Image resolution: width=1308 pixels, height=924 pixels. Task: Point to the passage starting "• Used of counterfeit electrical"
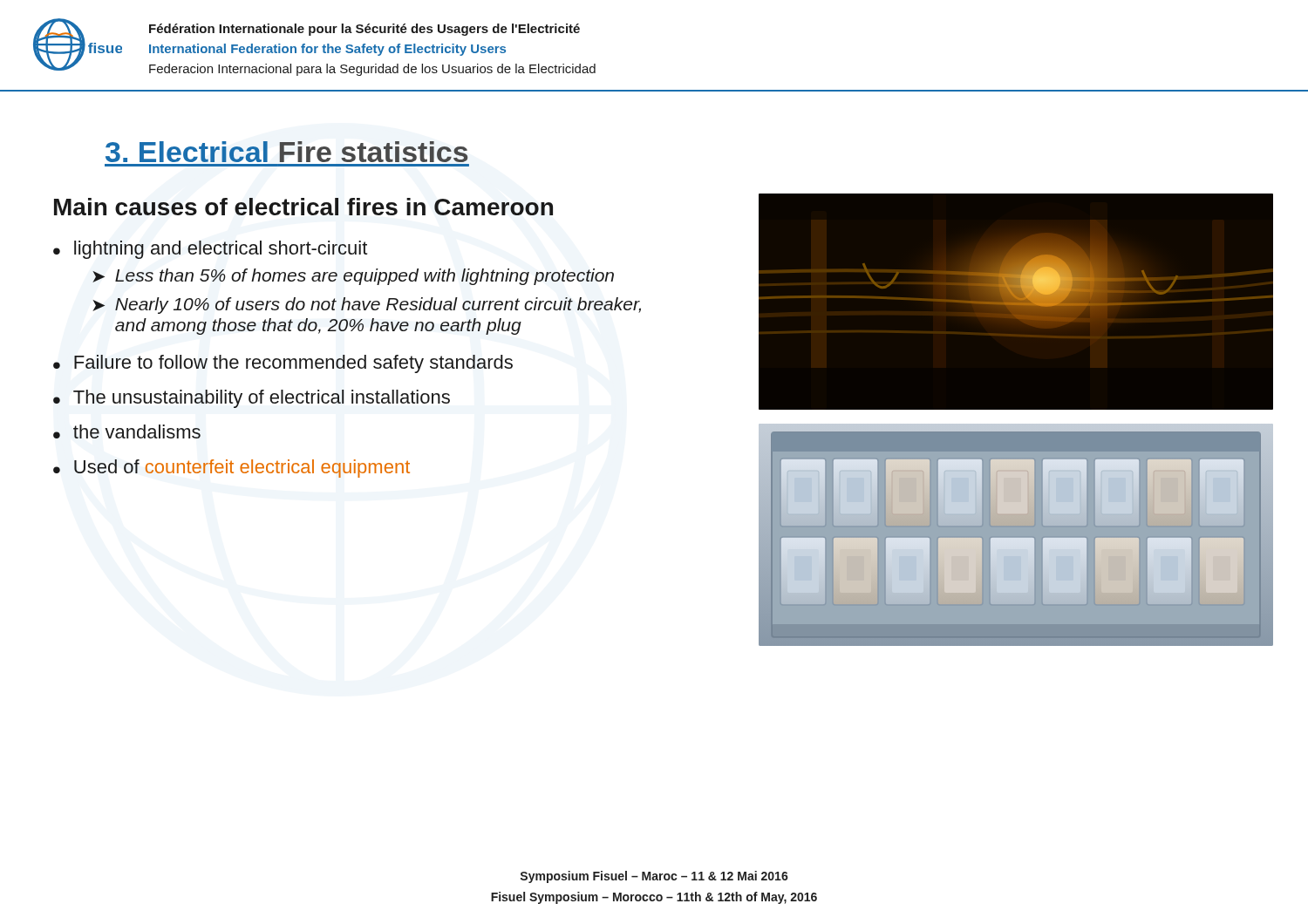[x=231, y=469]
